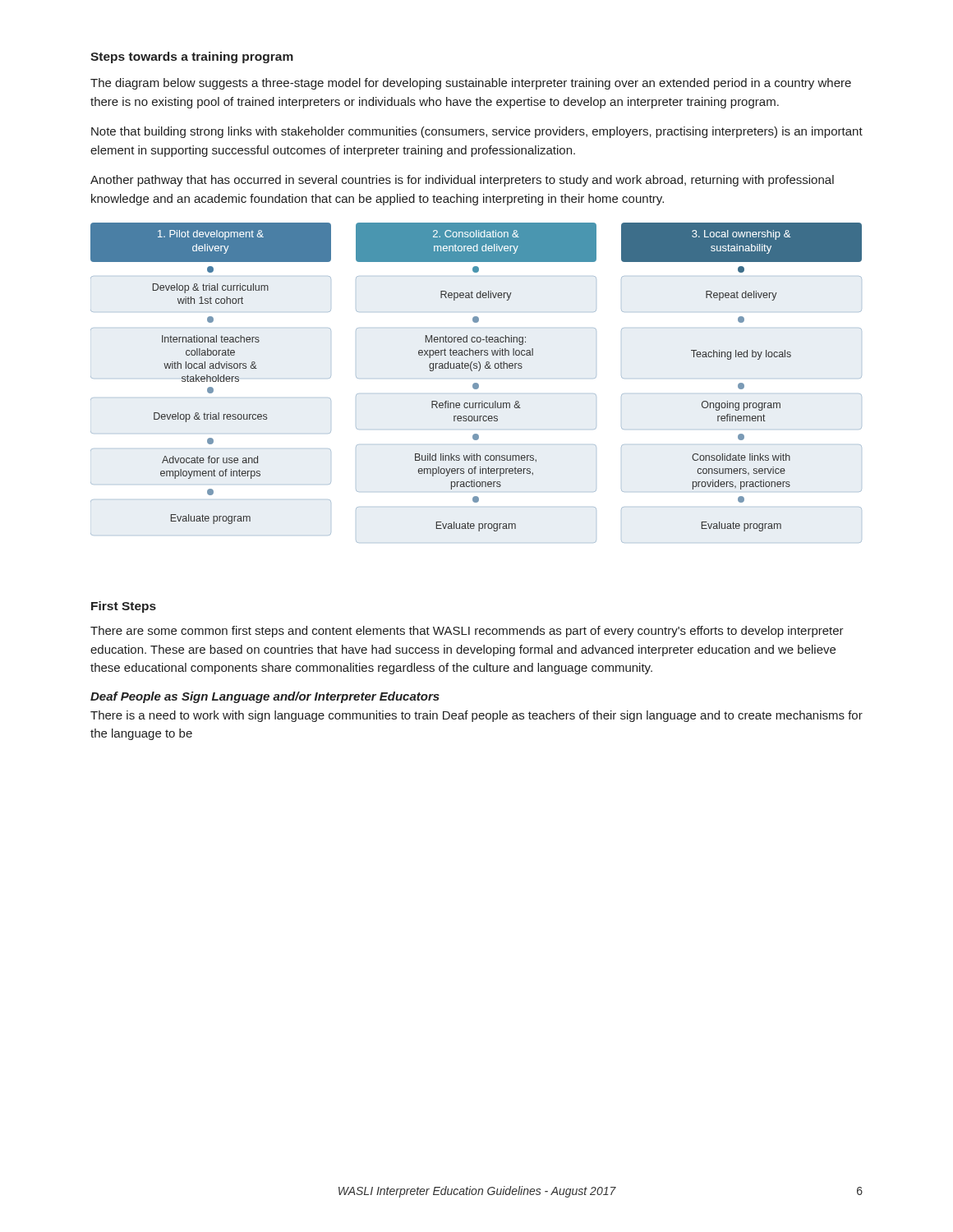Image resolution: width=953 pixels, height=1232 pixels.
Task: Find the region starting "The diagram below suggests a three-stage model"
Action: click(x=471, y=92)
